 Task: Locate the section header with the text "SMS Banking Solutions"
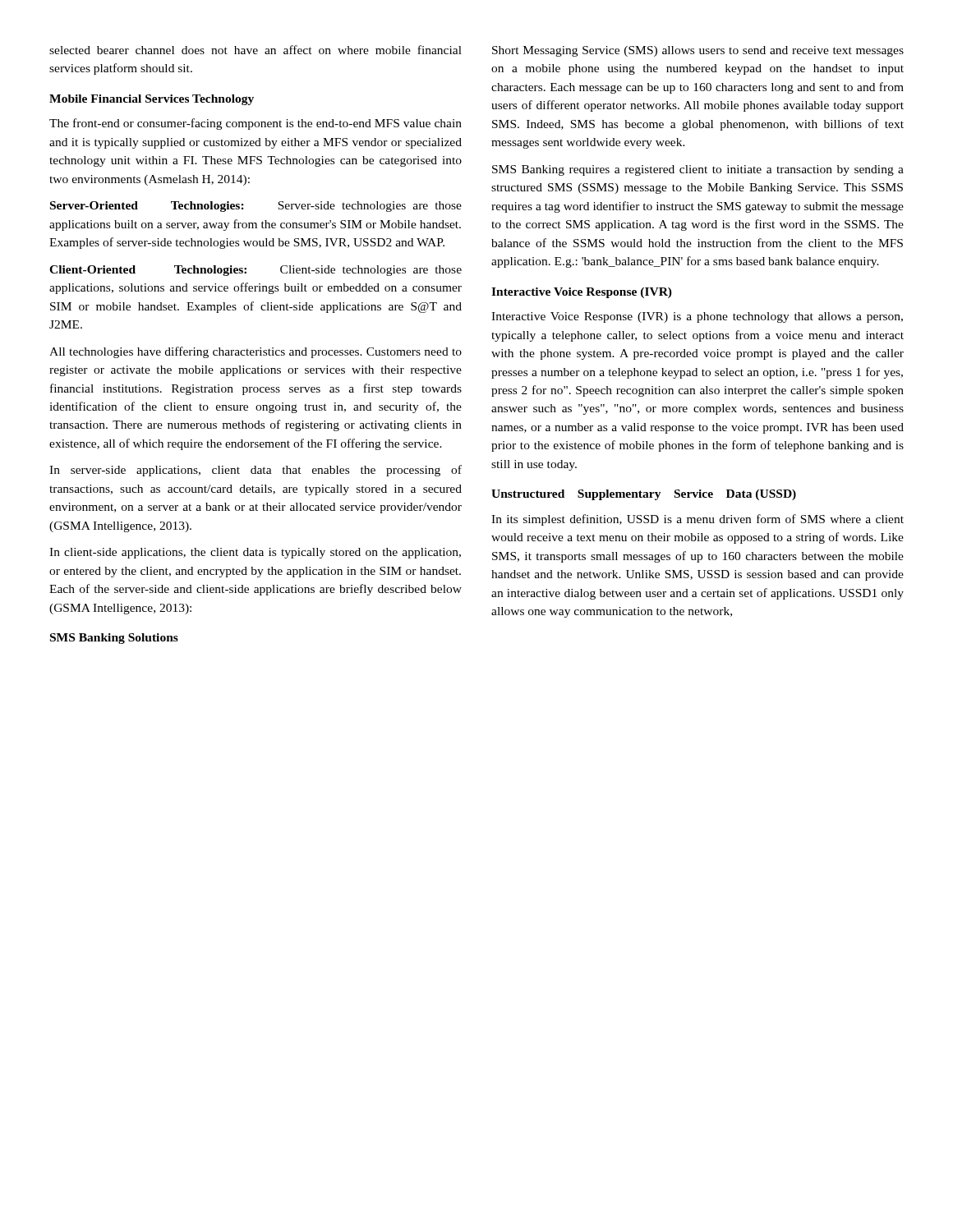click(114, 639)
